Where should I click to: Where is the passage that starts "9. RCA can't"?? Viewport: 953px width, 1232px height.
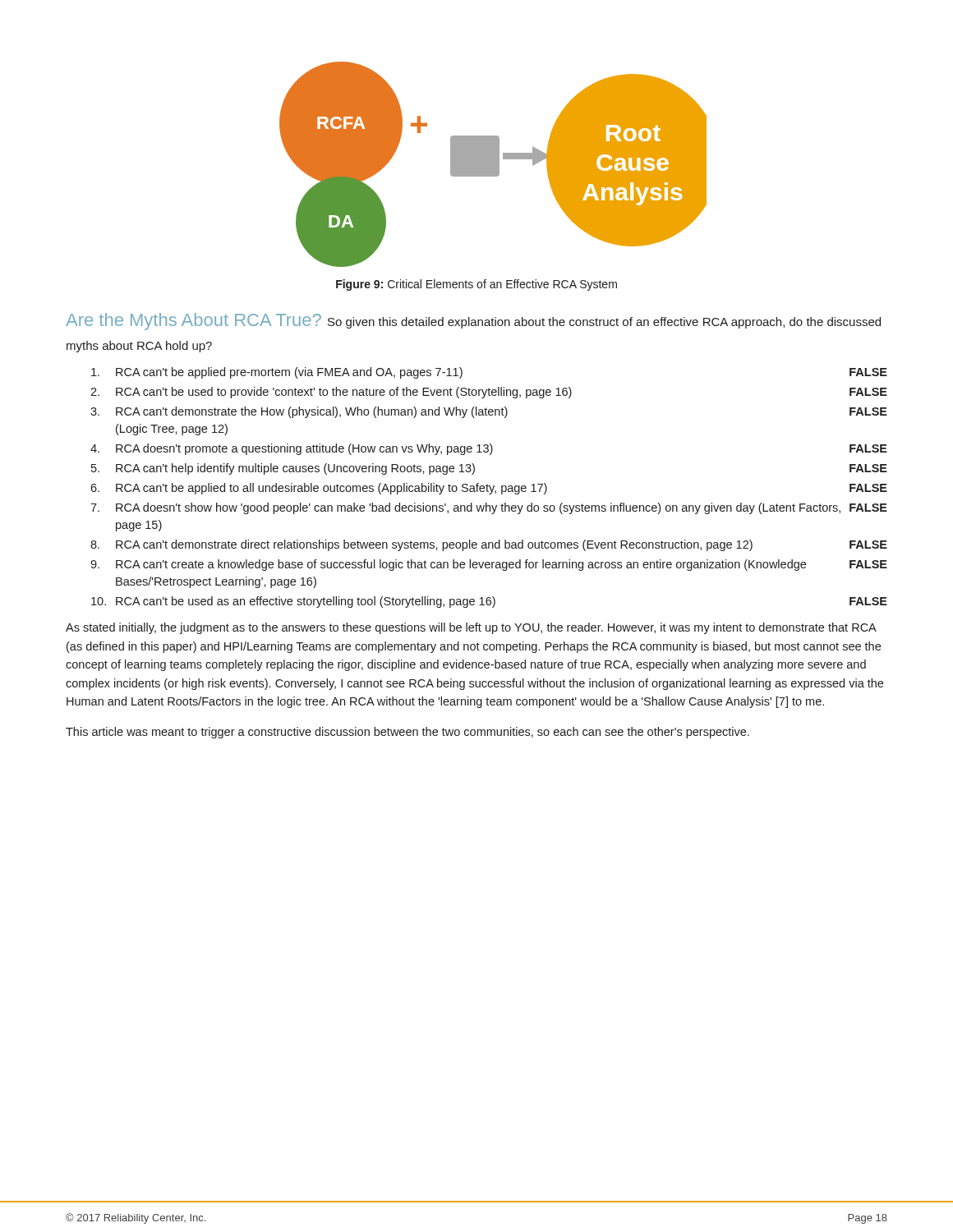click(x=489, y=574)
